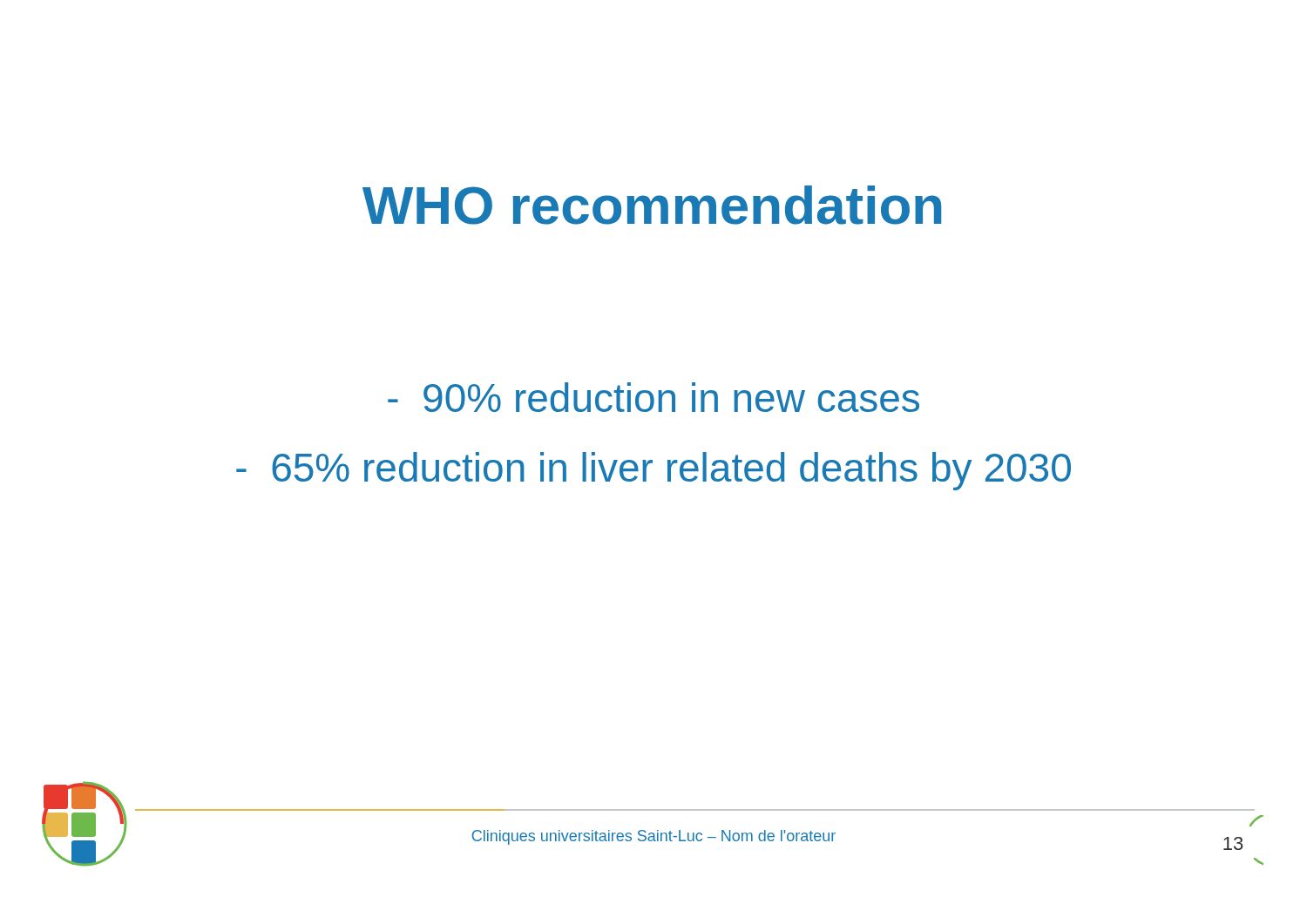Viewport: 1307px width, 924px height.
Task: Navigate to the region starting "- 65% reduction in liver related deaths"
Action: 654,468
